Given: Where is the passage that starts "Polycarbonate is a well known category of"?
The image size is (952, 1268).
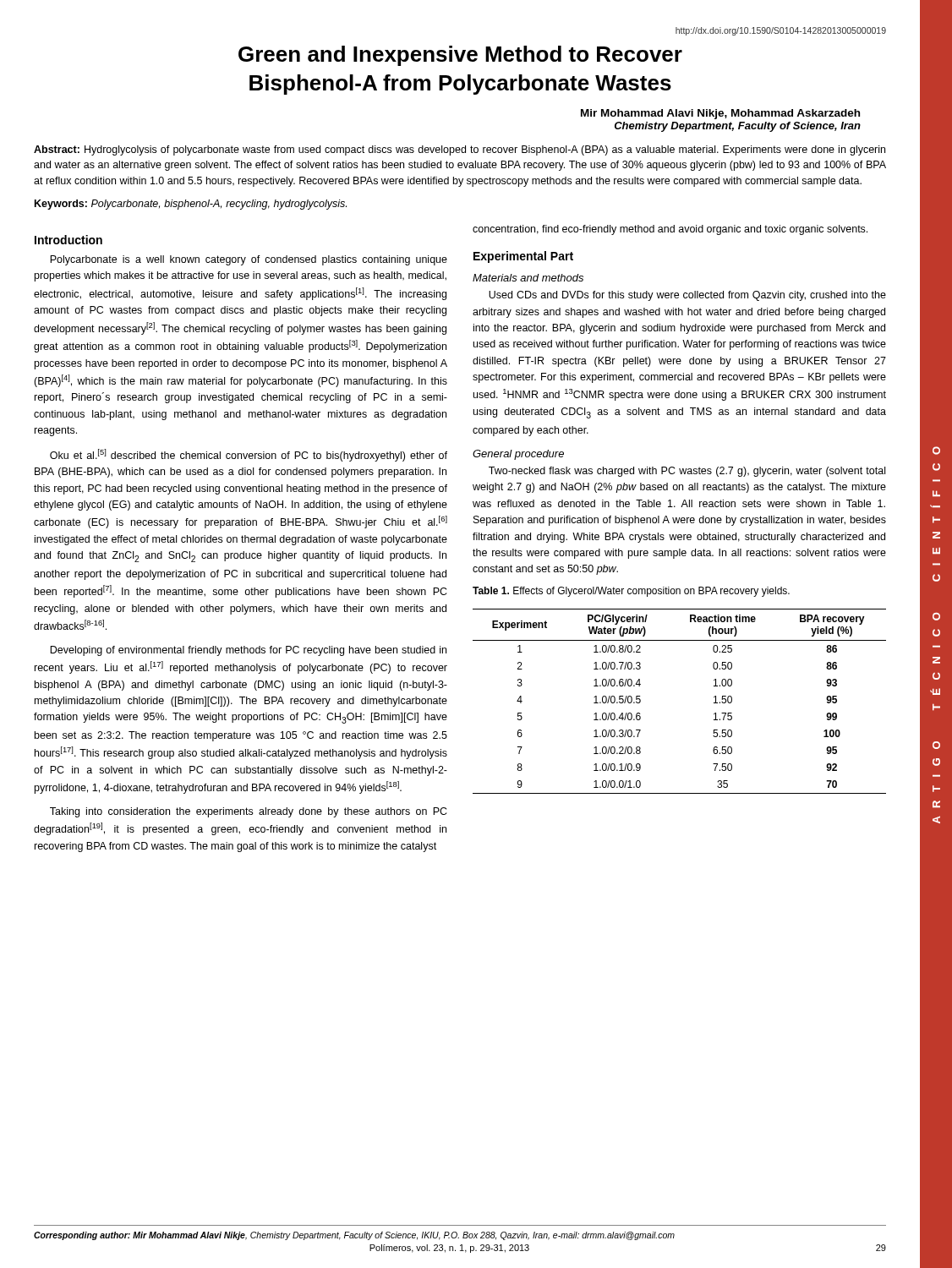Looking at the screenshot, I should (x=241, y=345).
